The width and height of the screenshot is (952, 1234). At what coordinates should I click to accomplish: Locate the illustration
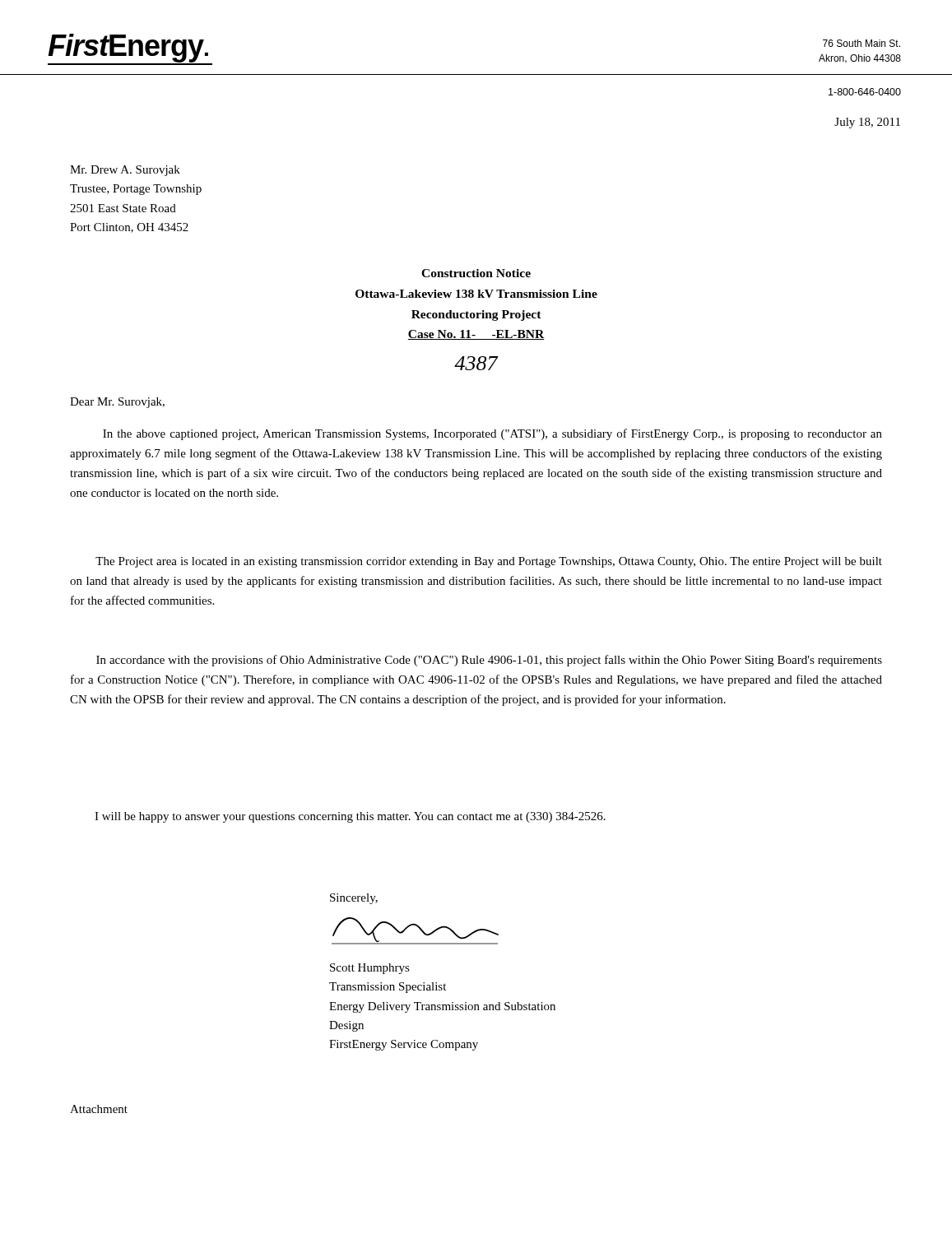pyautogui.click(x=416, y=929)
